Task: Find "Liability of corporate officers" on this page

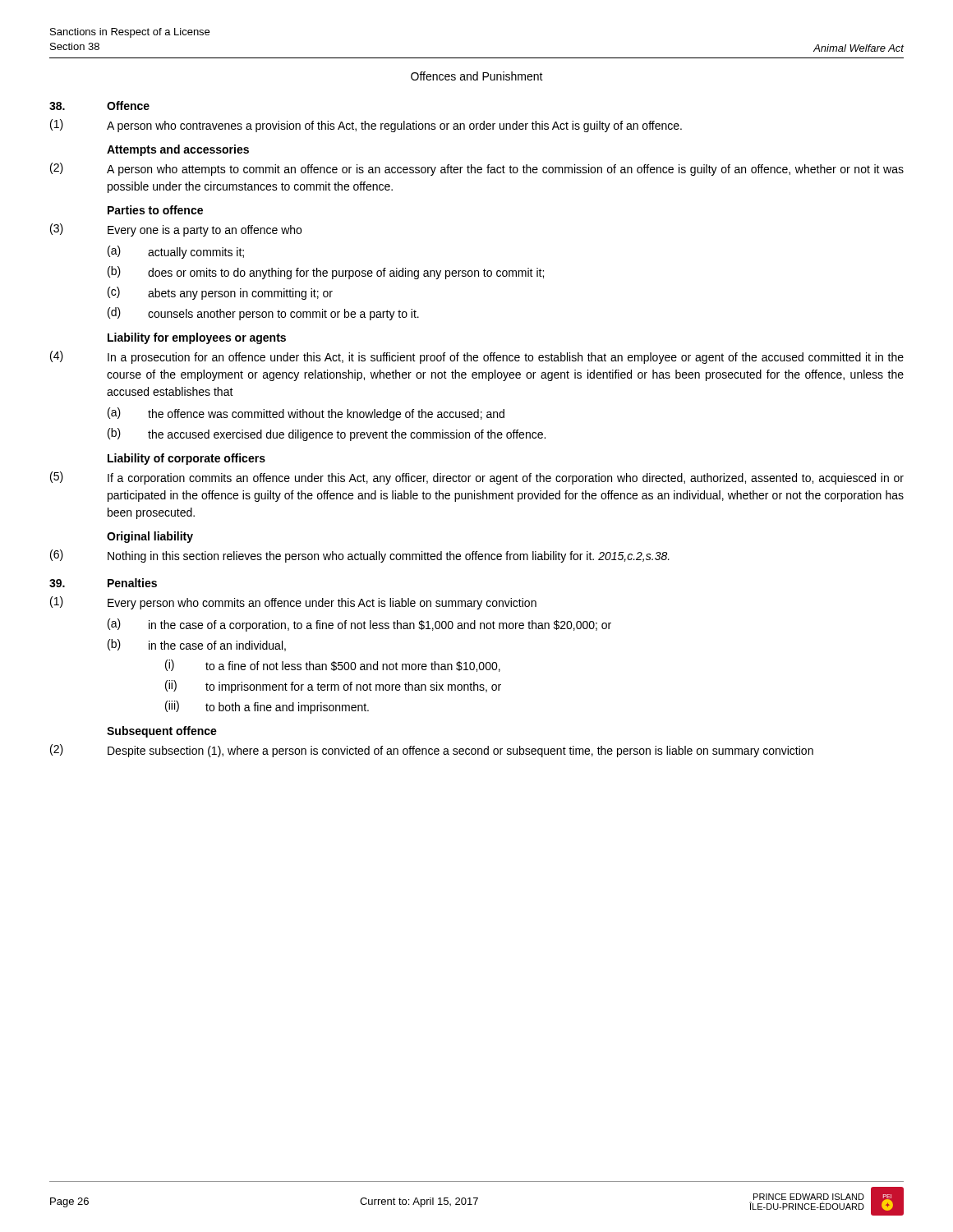Action: coord(186,458)
